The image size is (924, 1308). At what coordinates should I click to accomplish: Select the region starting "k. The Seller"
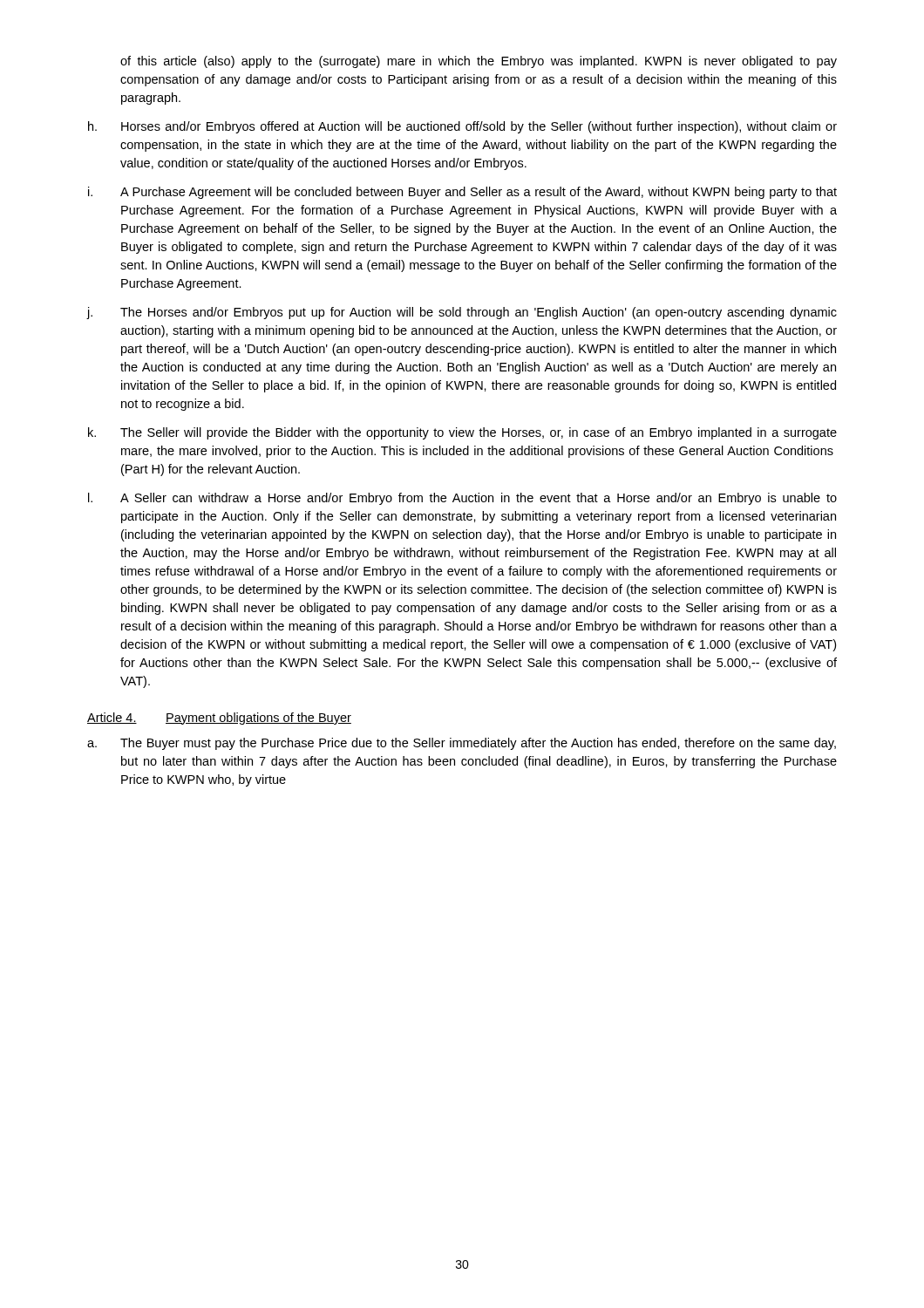(x=462, y=452)
